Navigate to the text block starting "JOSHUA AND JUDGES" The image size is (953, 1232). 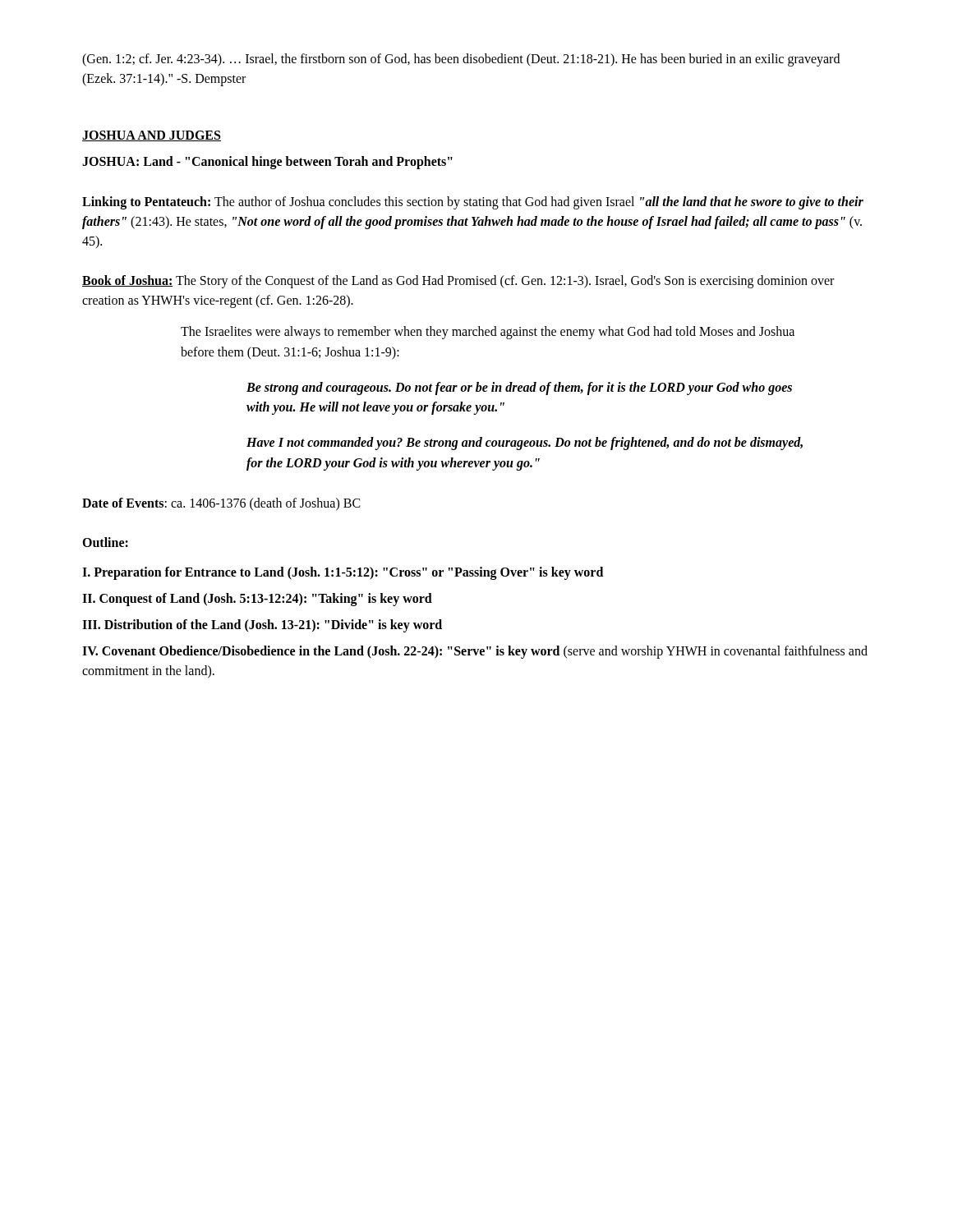(152, 135)
